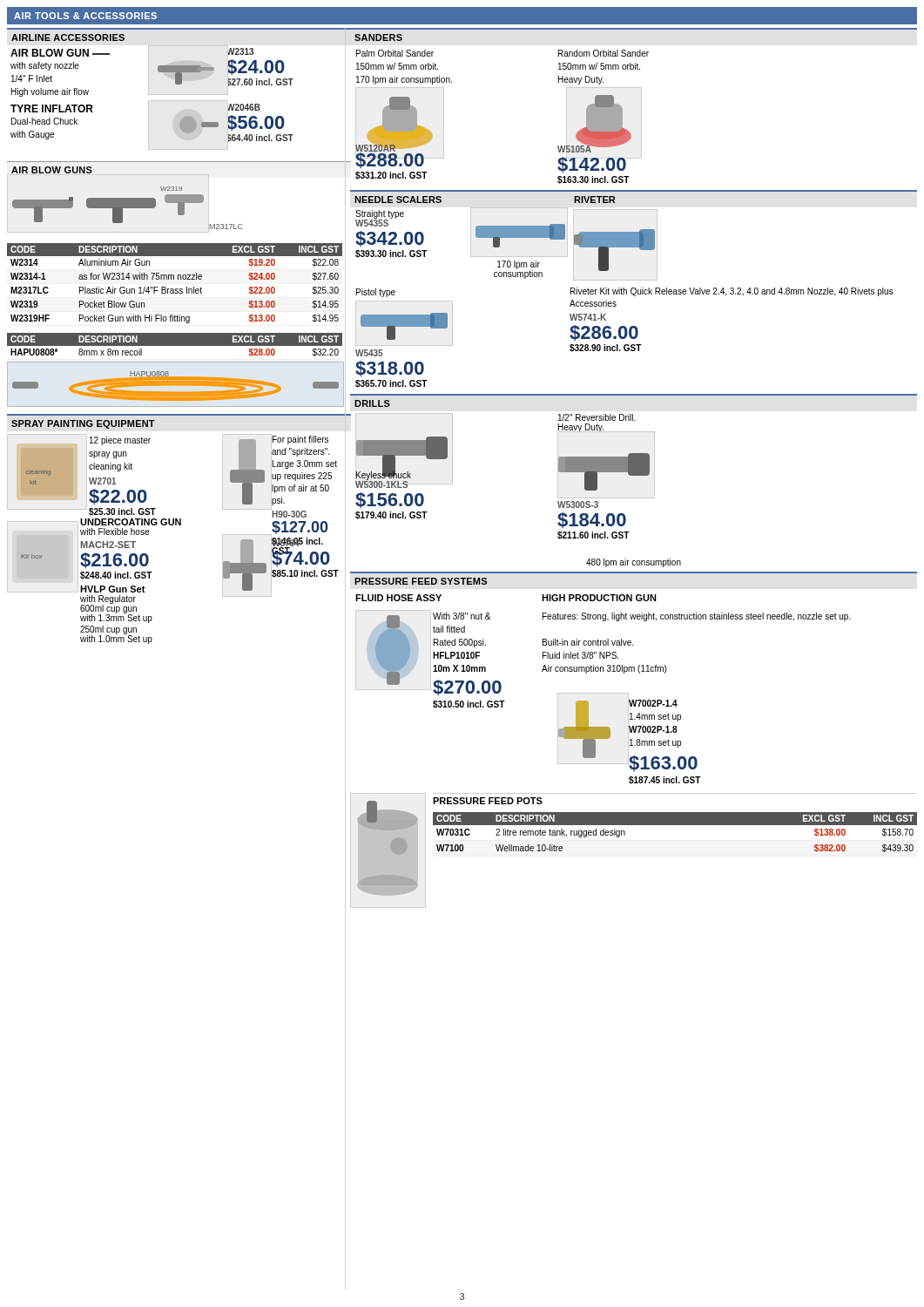Viewport: 924px width, 1307px height.
Task: Click where it says "W5300S-3 $184.00 $211.60 incl. GST"
Action: pyautogui.click(x=578, y=505)
